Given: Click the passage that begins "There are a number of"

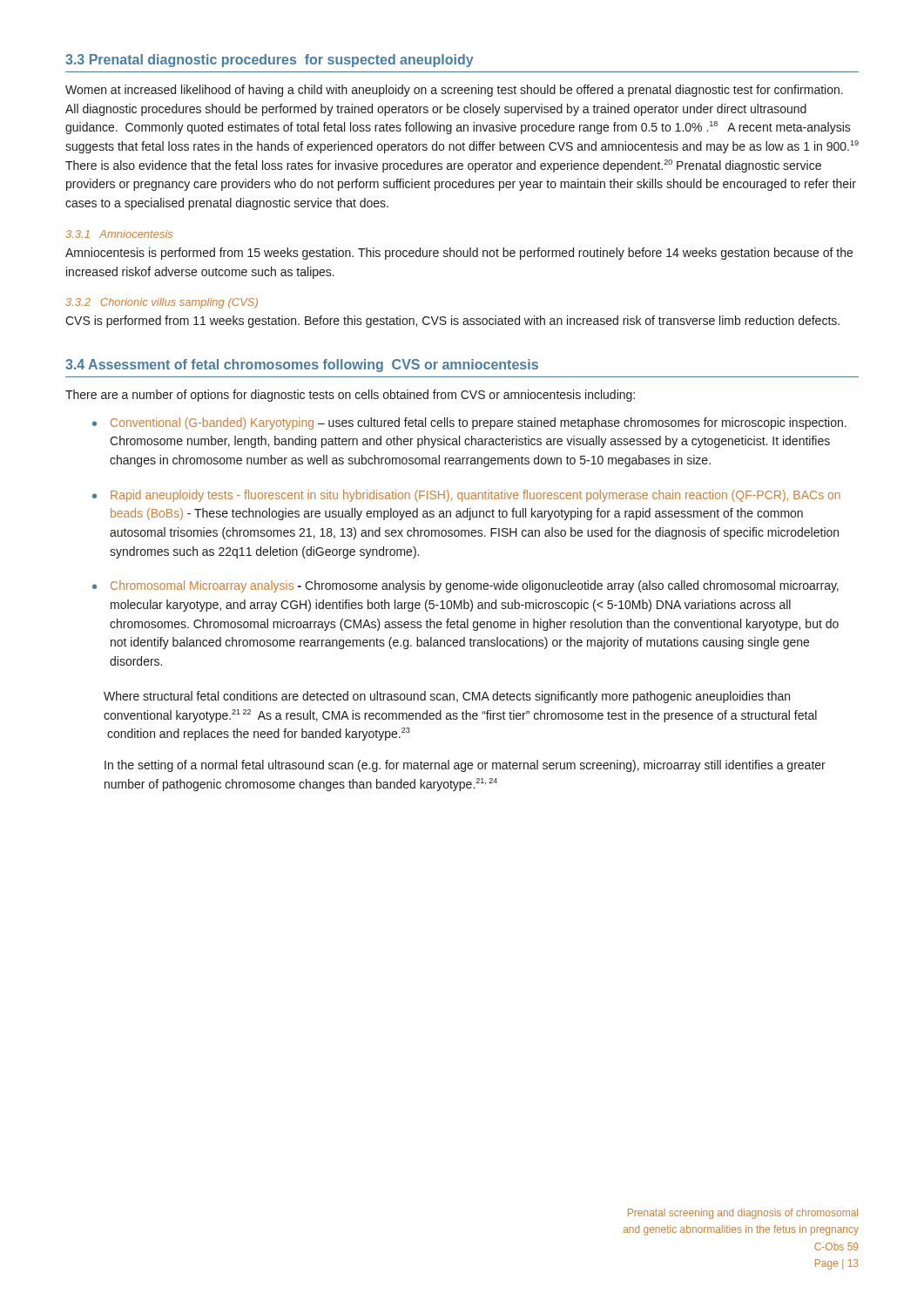Looking at the screenshot, I should (462, 395).
